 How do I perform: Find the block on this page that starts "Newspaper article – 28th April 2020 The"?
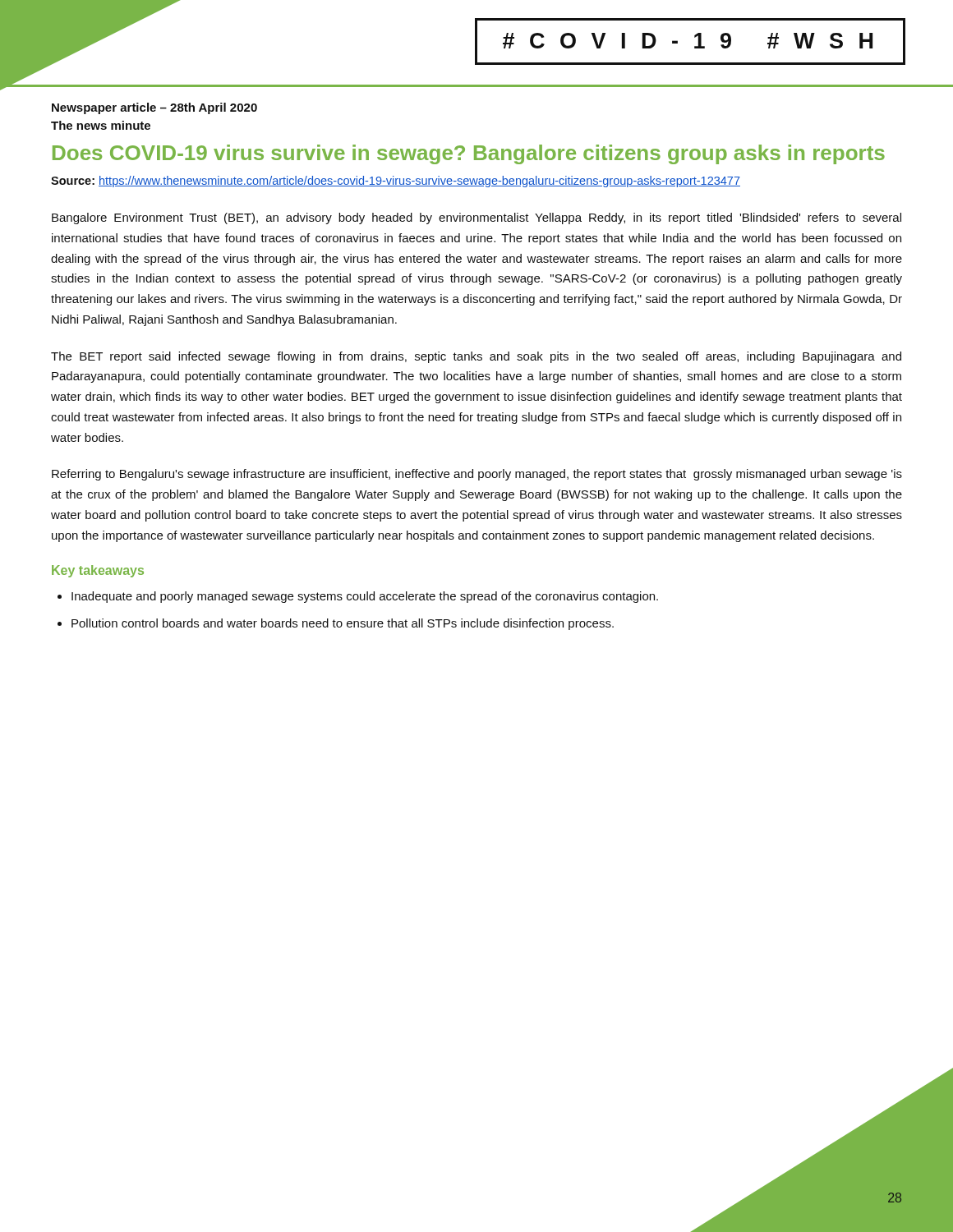(x=154, y=116)
